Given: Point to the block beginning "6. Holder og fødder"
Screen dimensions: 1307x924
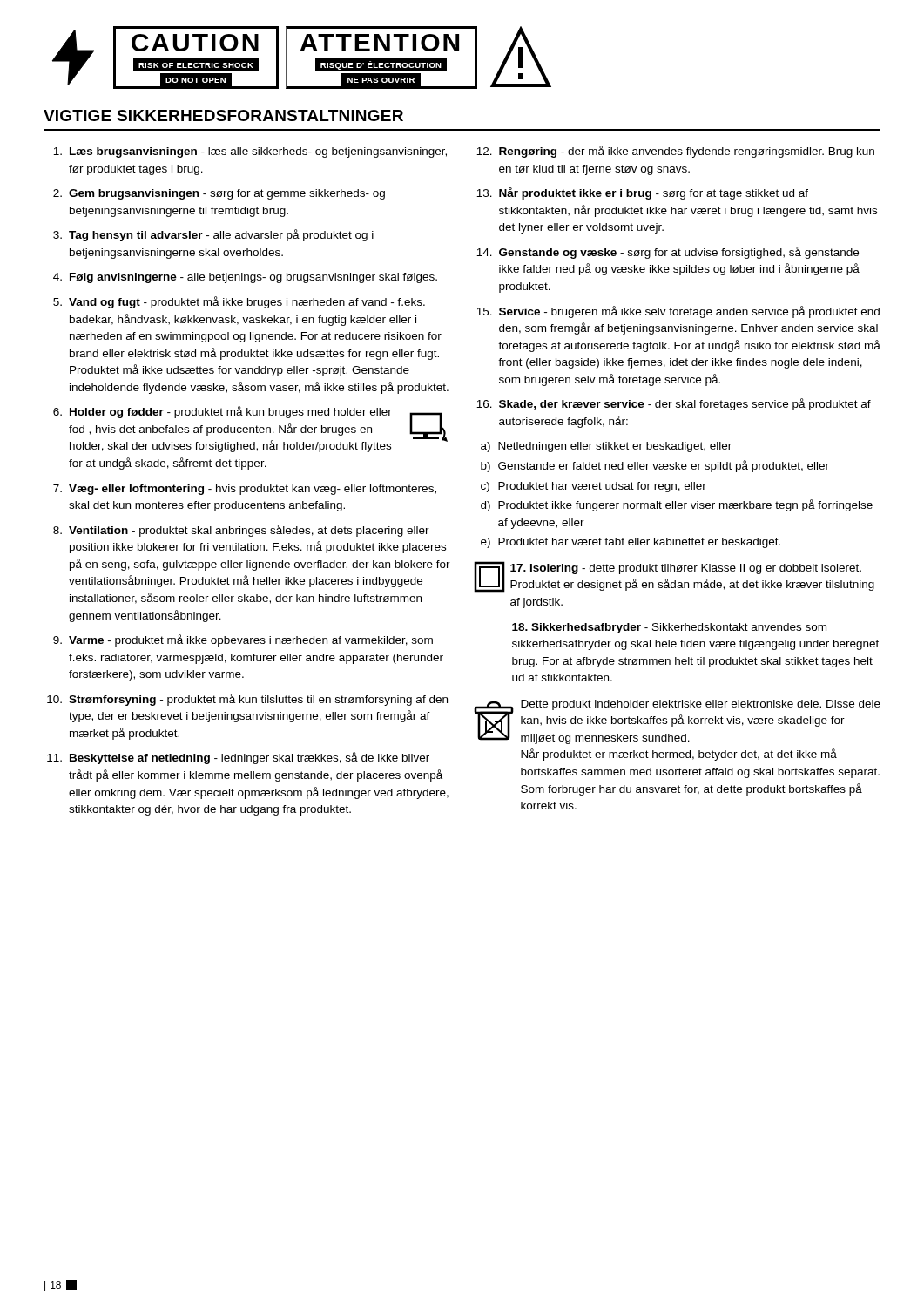Looking at the screenshot, I should tap(247, 438).
